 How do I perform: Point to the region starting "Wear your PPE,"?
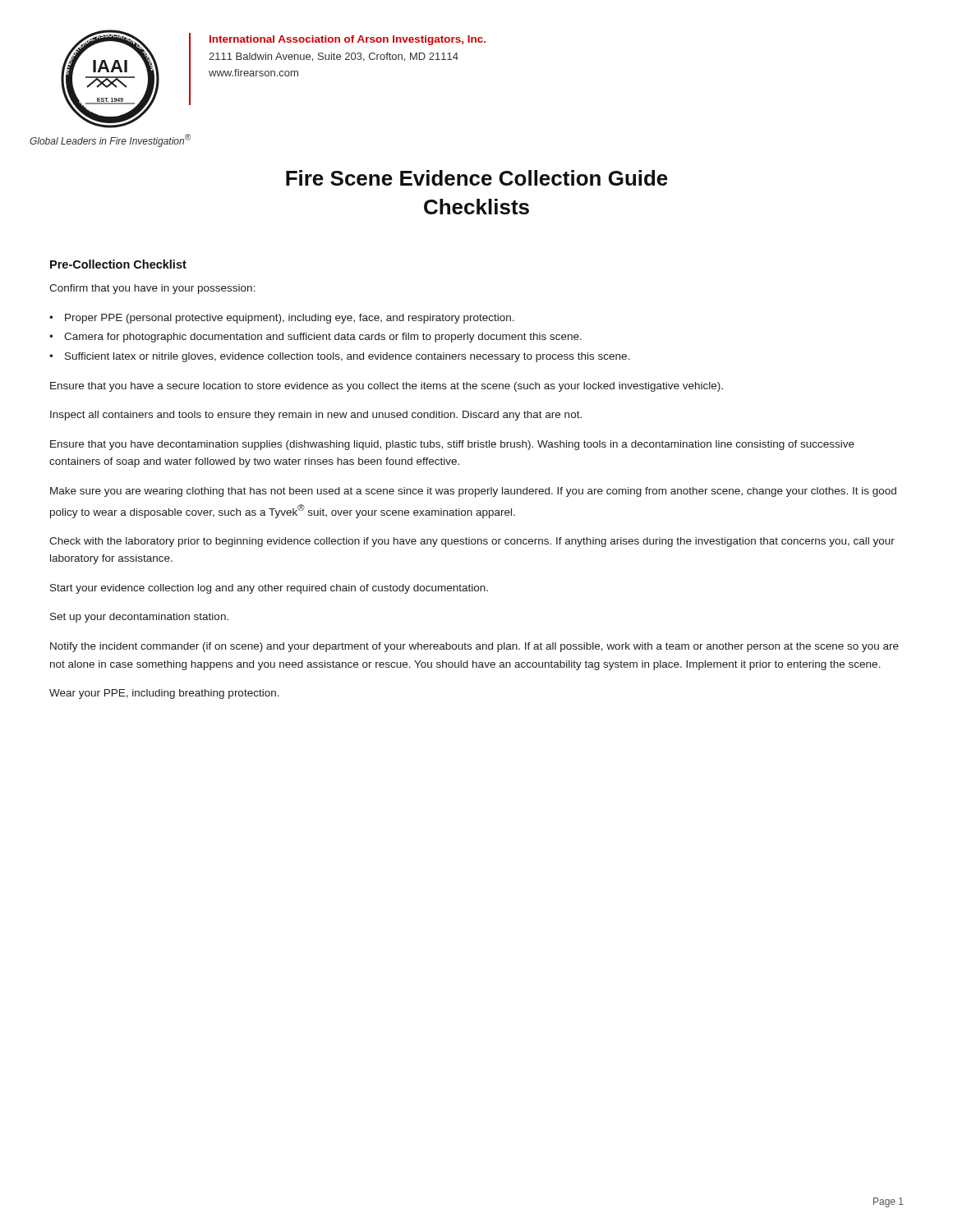[164, 693]
